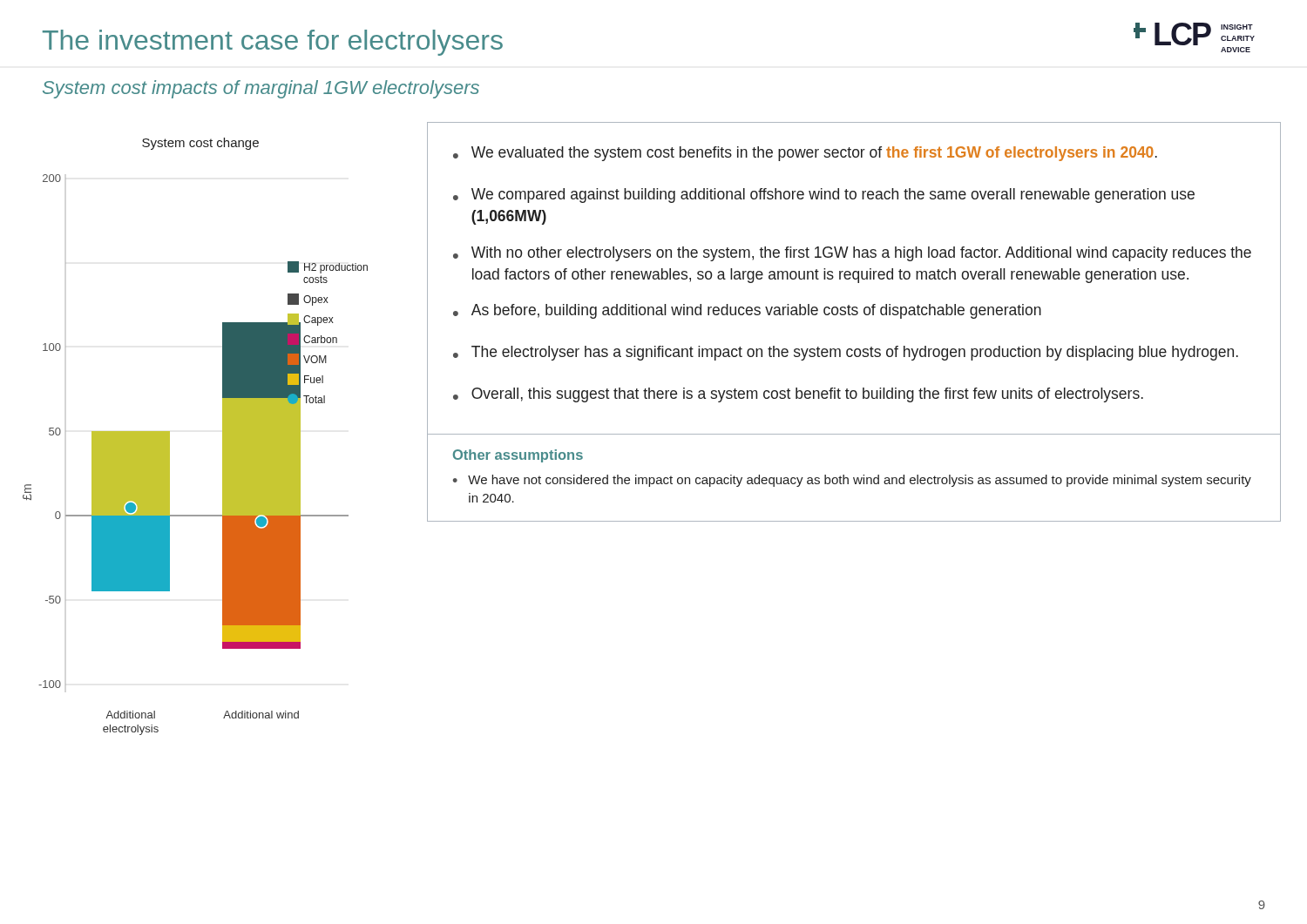Point to the passage starting "• As before,"
Image resolution: width=1307 pixels, height=924 pixels.
tap(747, 314)
